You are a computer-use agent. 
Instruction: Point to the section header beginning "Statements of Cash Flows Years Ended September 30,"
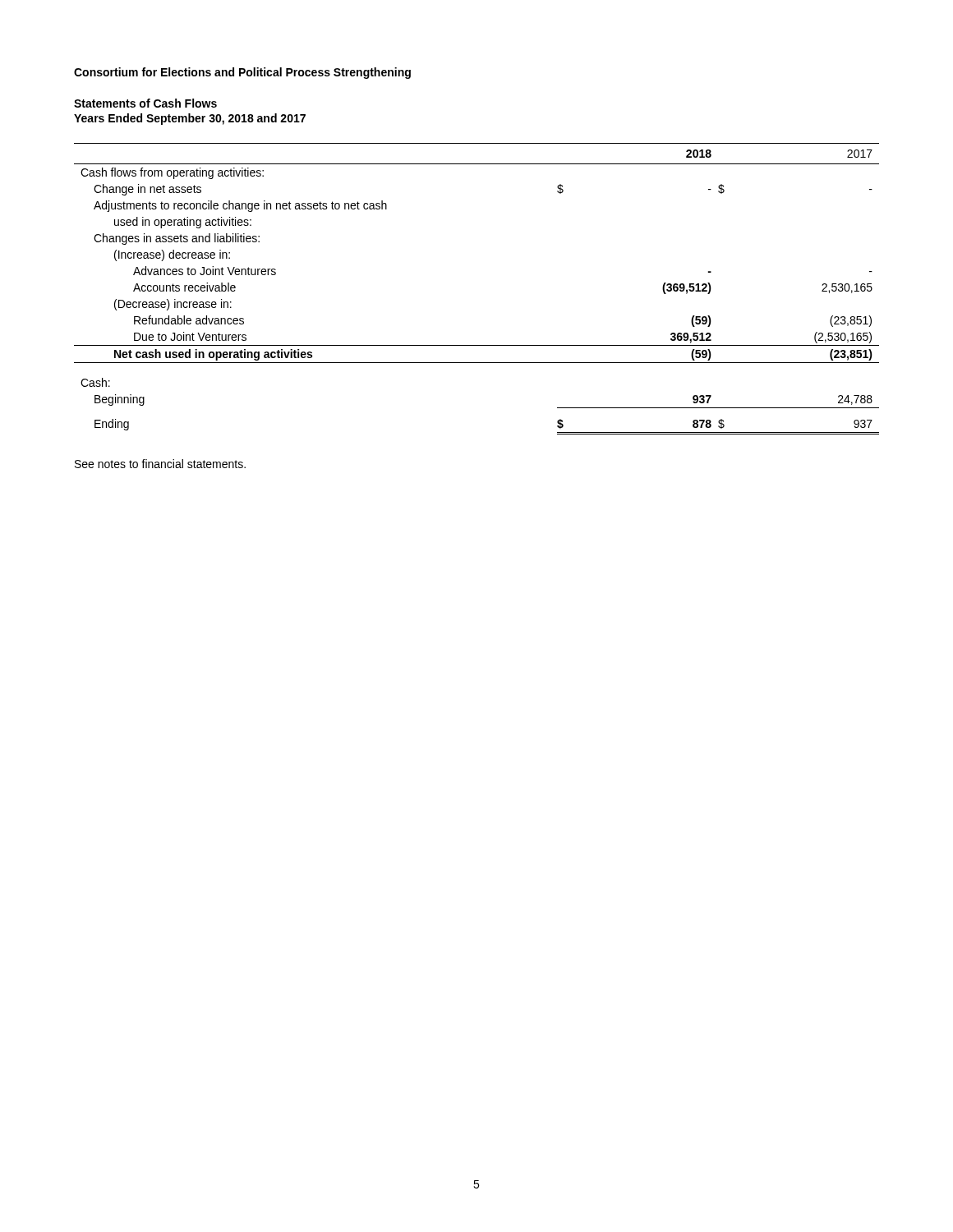[190, 111]
